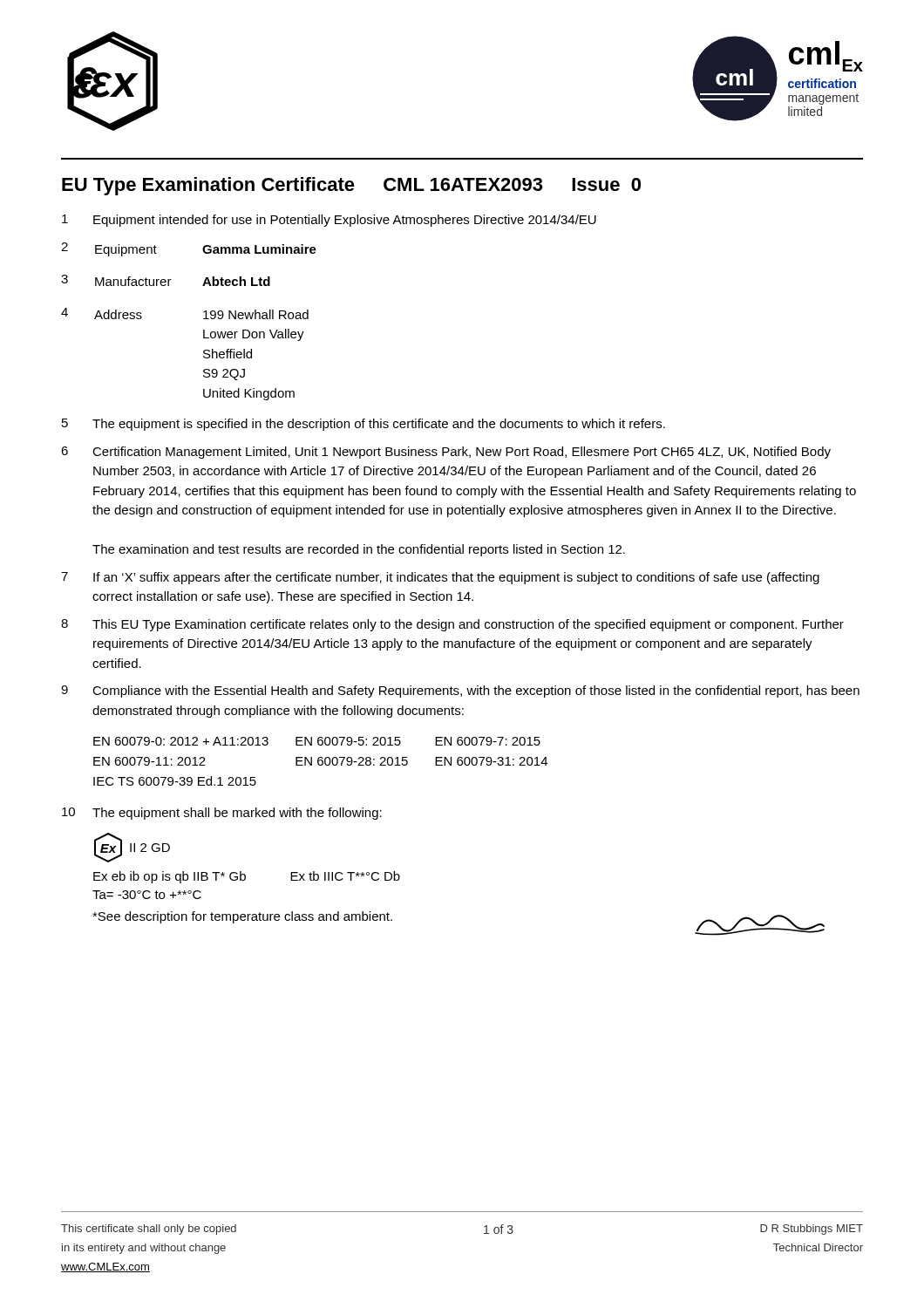The image size is (924, 1308).
Task: Point to the text starting "2 EquipmentGamma Luminaire"
Action: click(125, 248)
